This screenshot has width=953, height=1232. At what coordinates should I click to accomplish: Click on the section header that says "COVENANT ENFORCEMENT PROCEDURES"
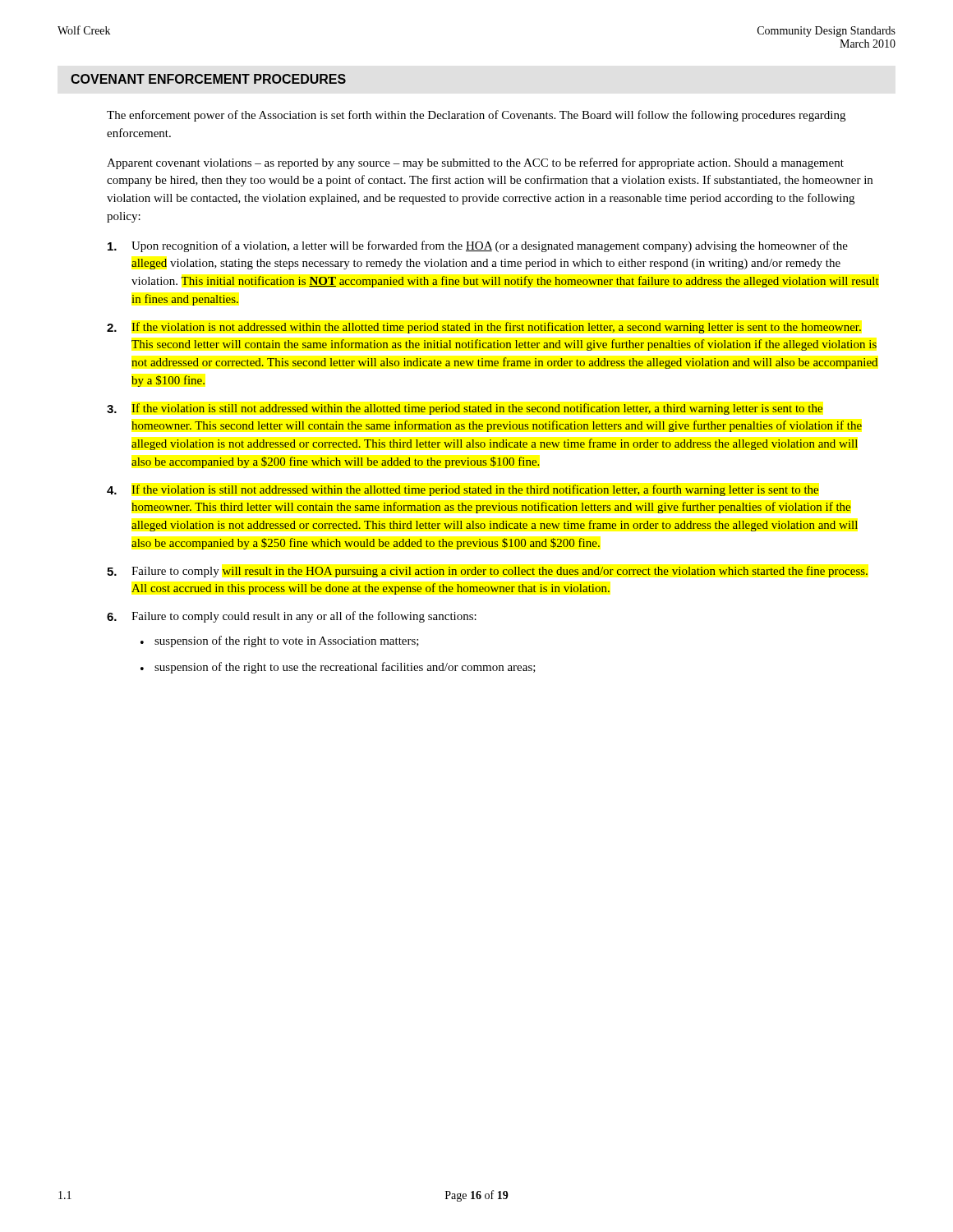tap(208, 79)
